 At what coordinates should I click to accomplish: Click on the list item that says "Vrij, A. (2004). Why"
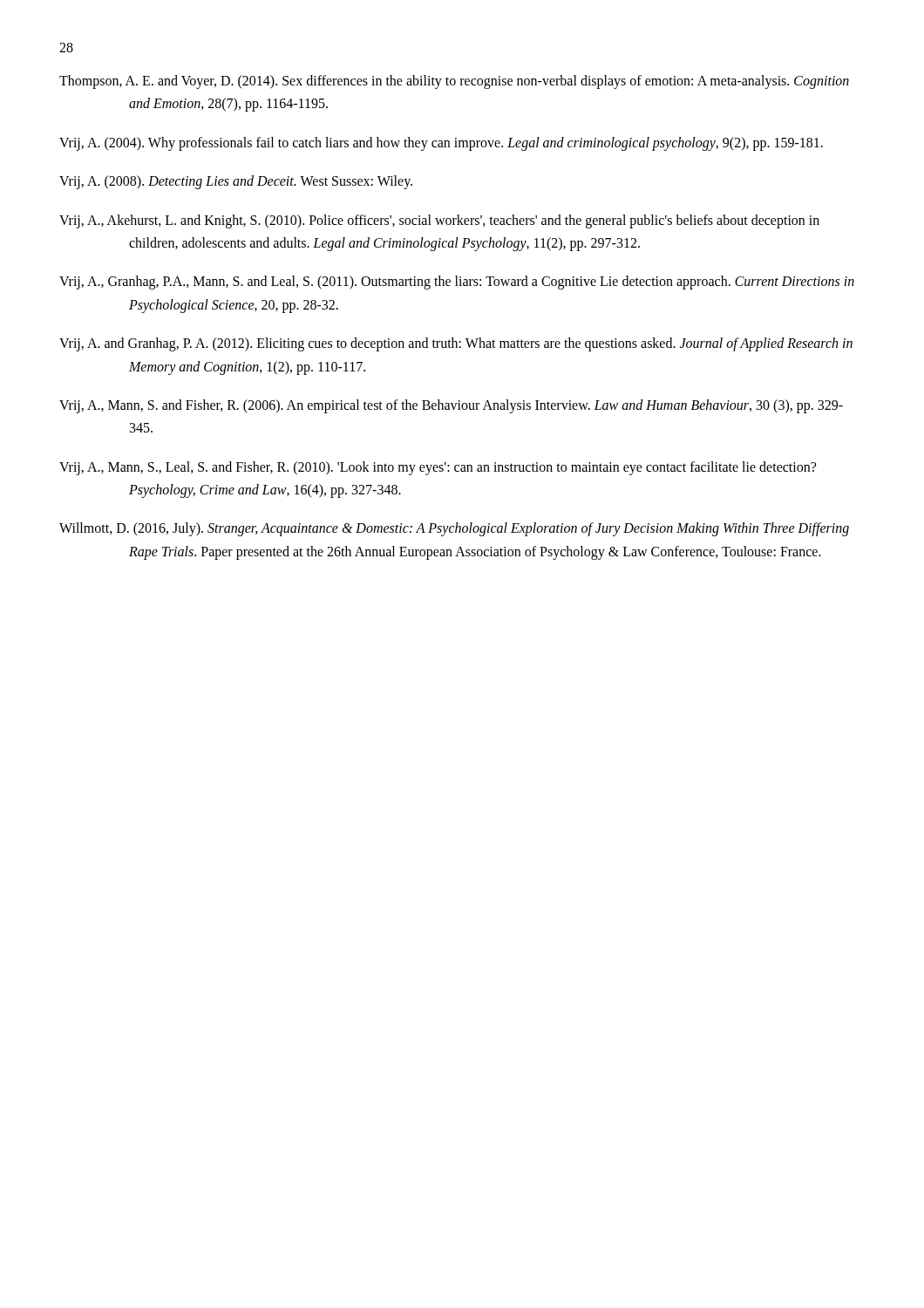441,142
